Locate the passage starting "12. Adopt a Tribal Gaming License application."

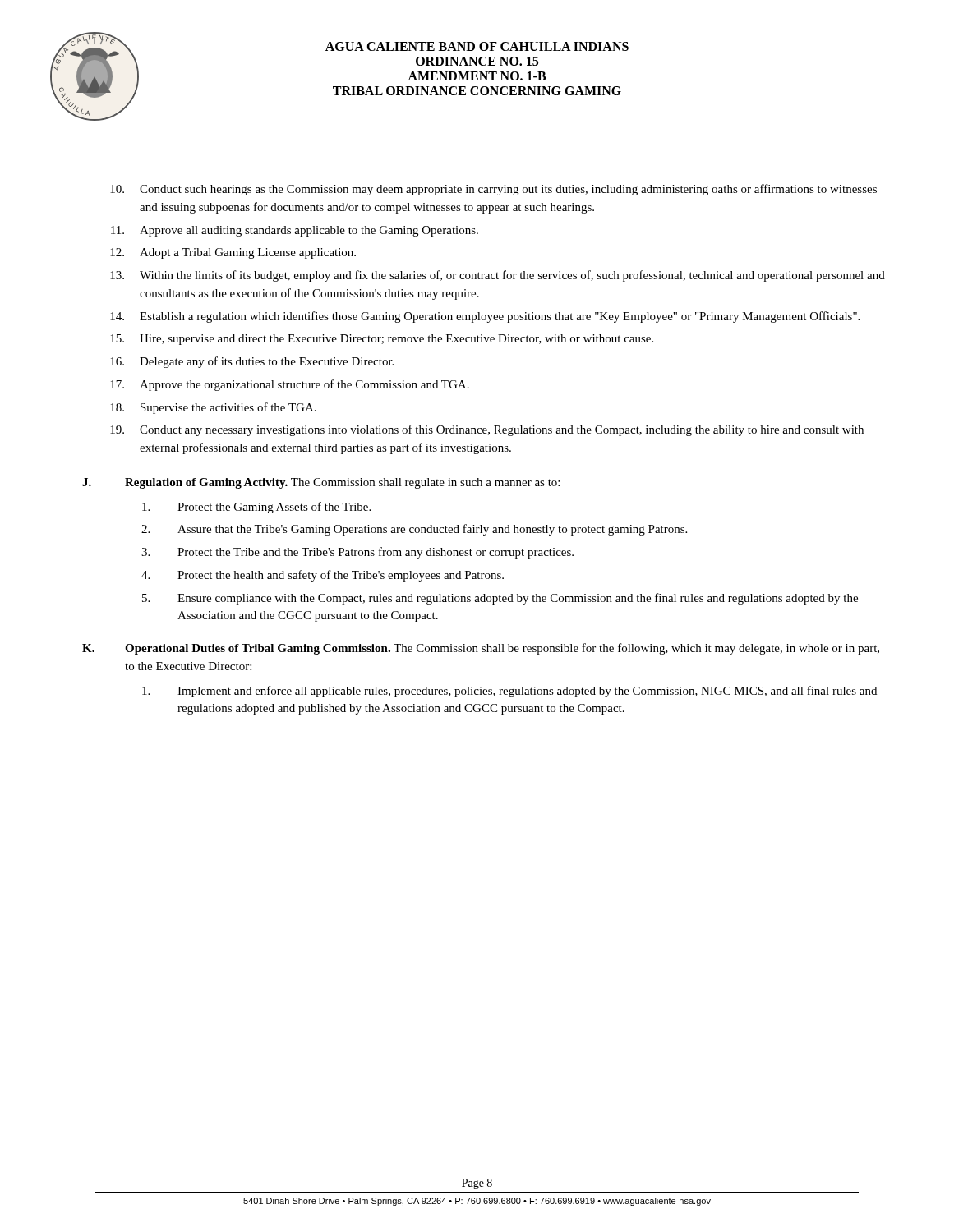point(233,253)
